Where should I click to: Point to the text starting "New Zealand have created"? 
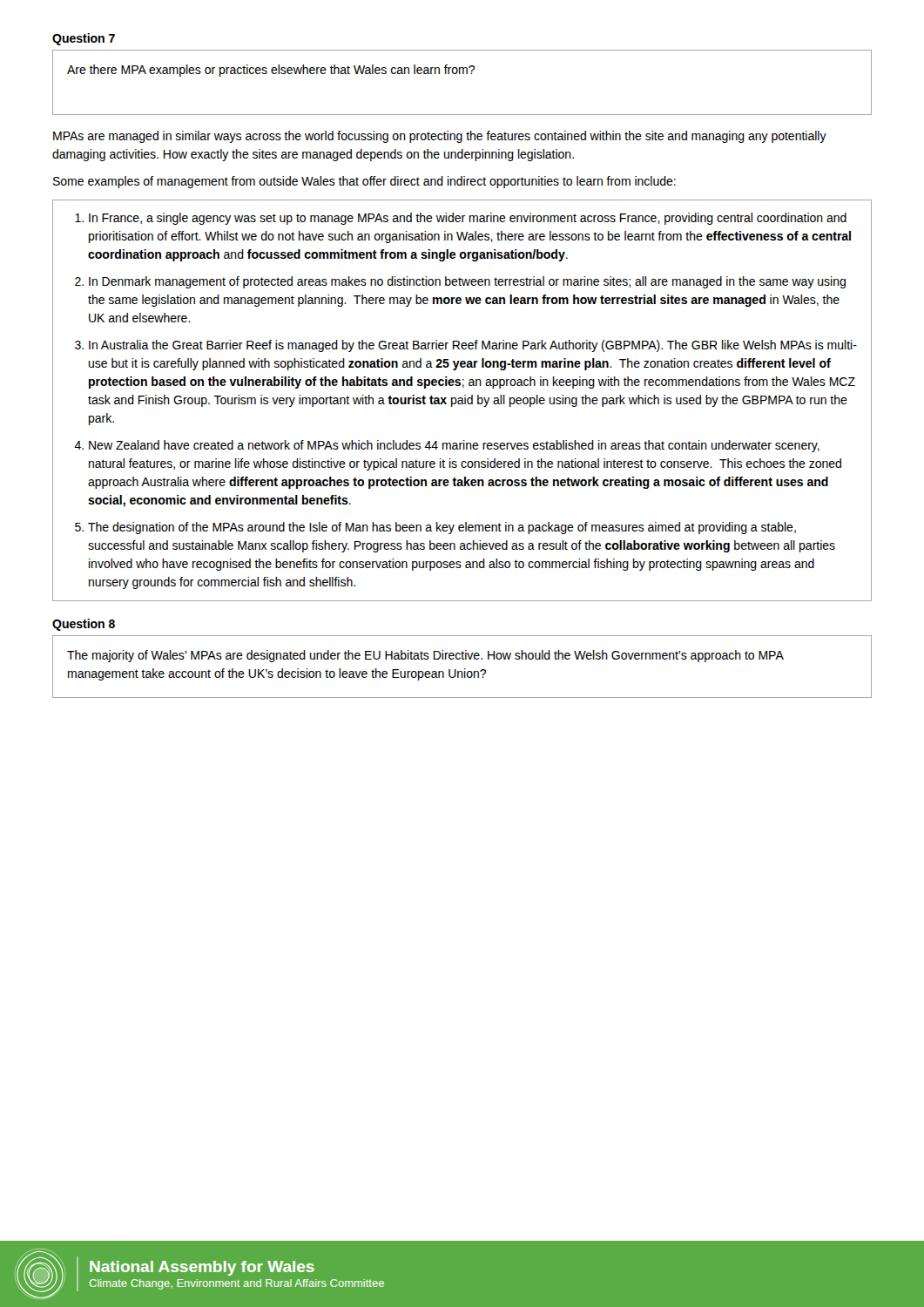click(486, 466)
